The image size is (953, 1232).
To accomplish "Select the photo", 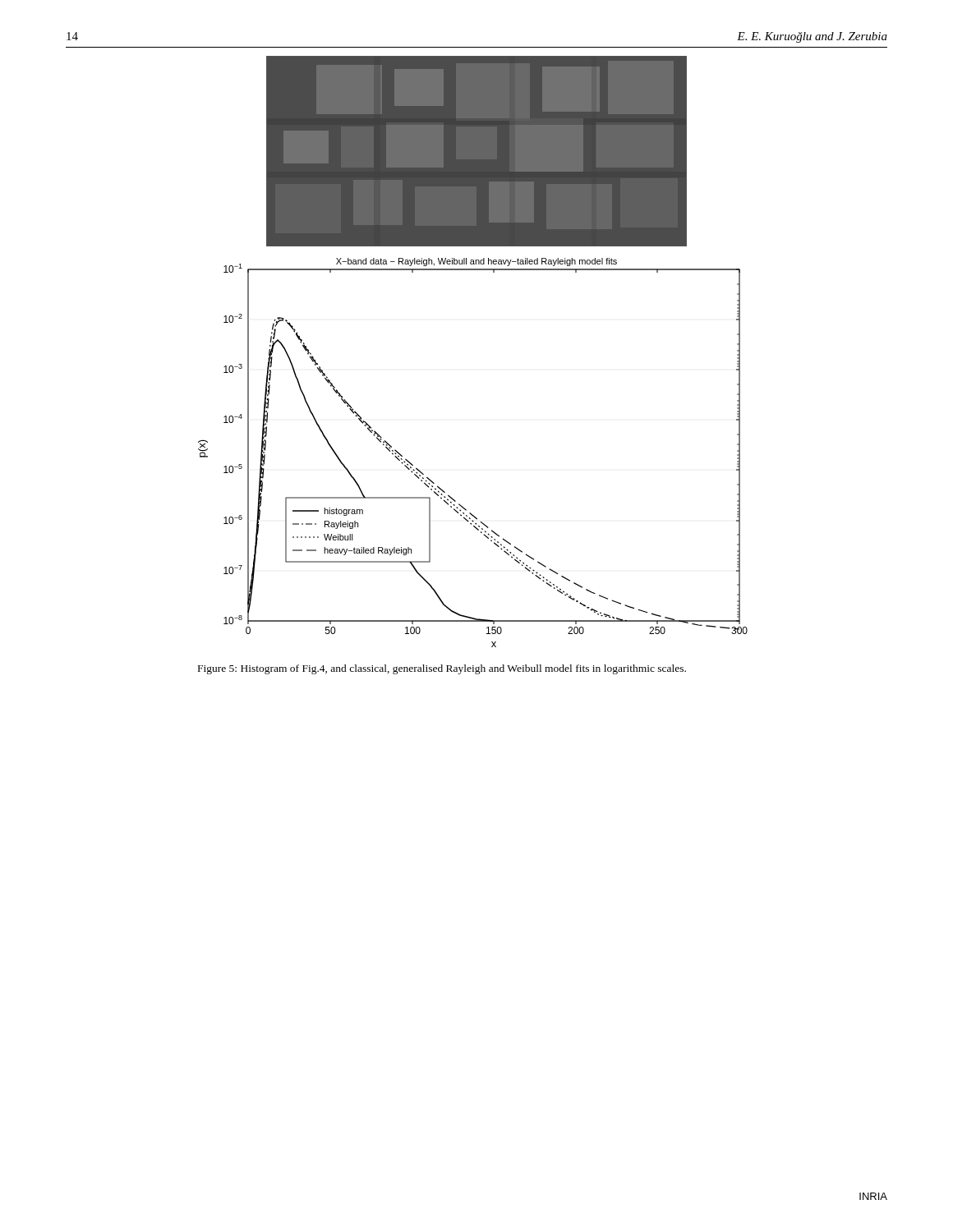I will (476, 151).
